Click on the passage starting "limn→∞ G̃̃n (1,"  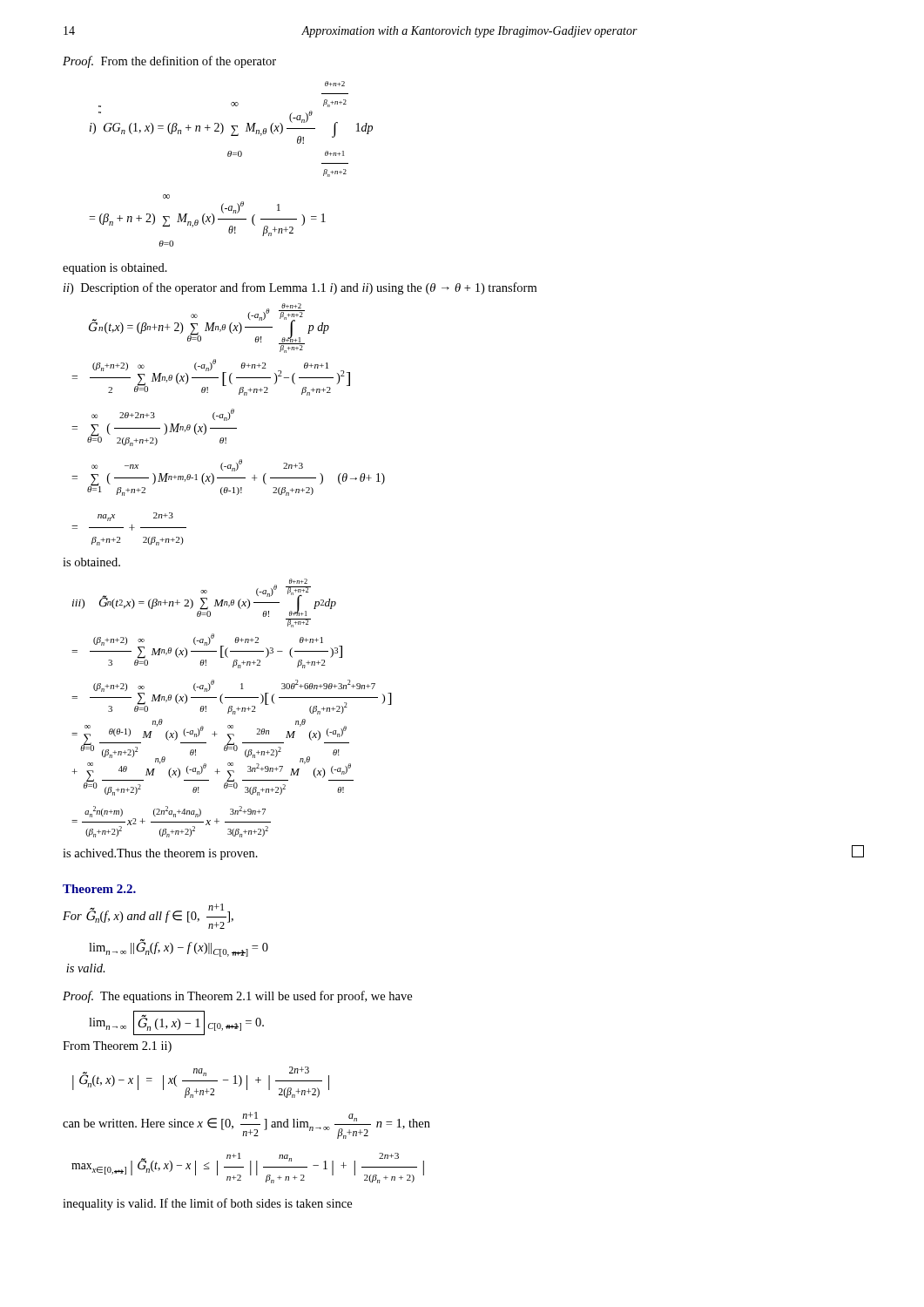click(177, 1023)
